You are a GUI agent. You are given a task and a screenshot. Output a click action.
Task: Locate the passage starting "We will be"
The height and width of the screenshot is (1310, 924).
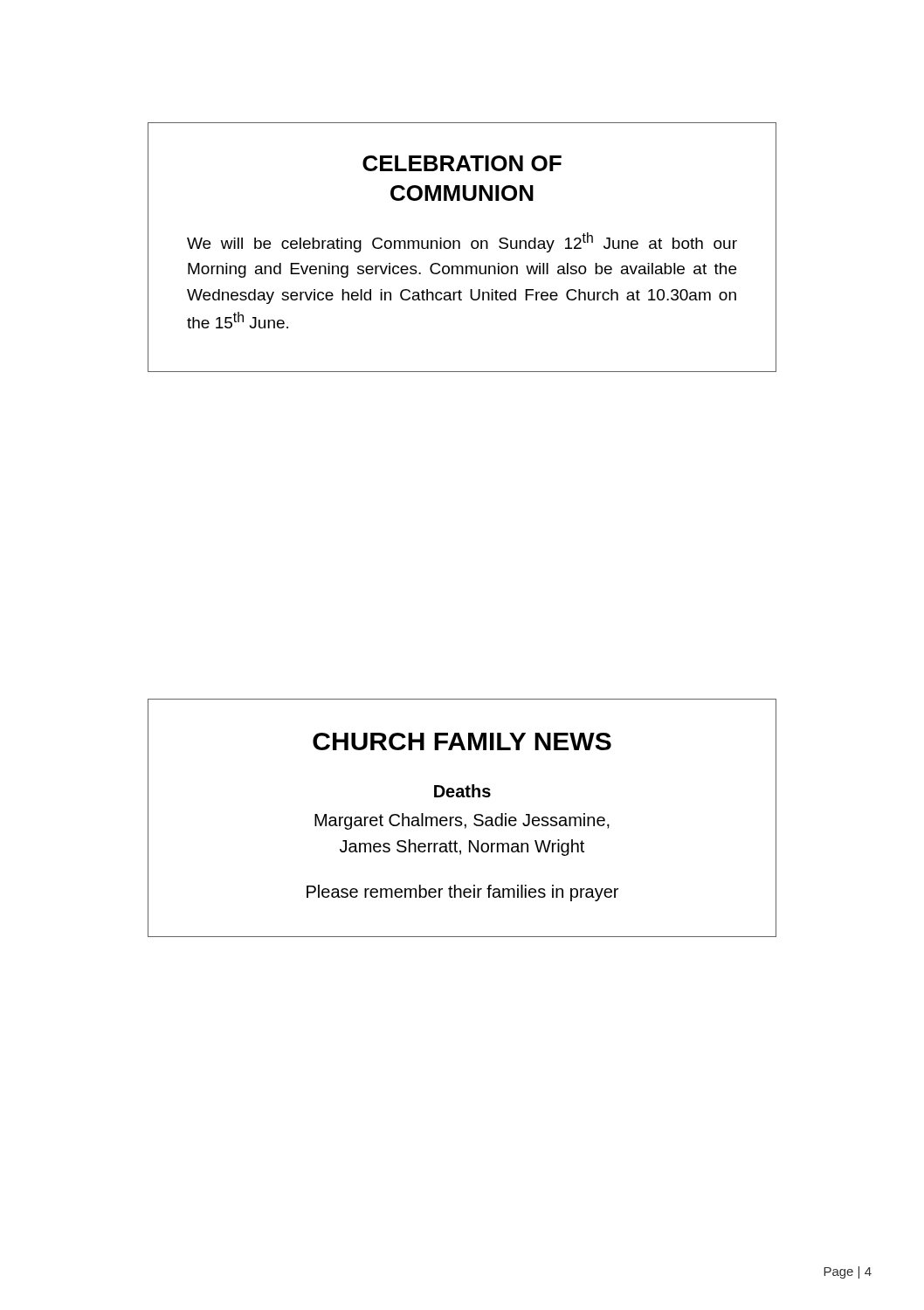[462, 281]
